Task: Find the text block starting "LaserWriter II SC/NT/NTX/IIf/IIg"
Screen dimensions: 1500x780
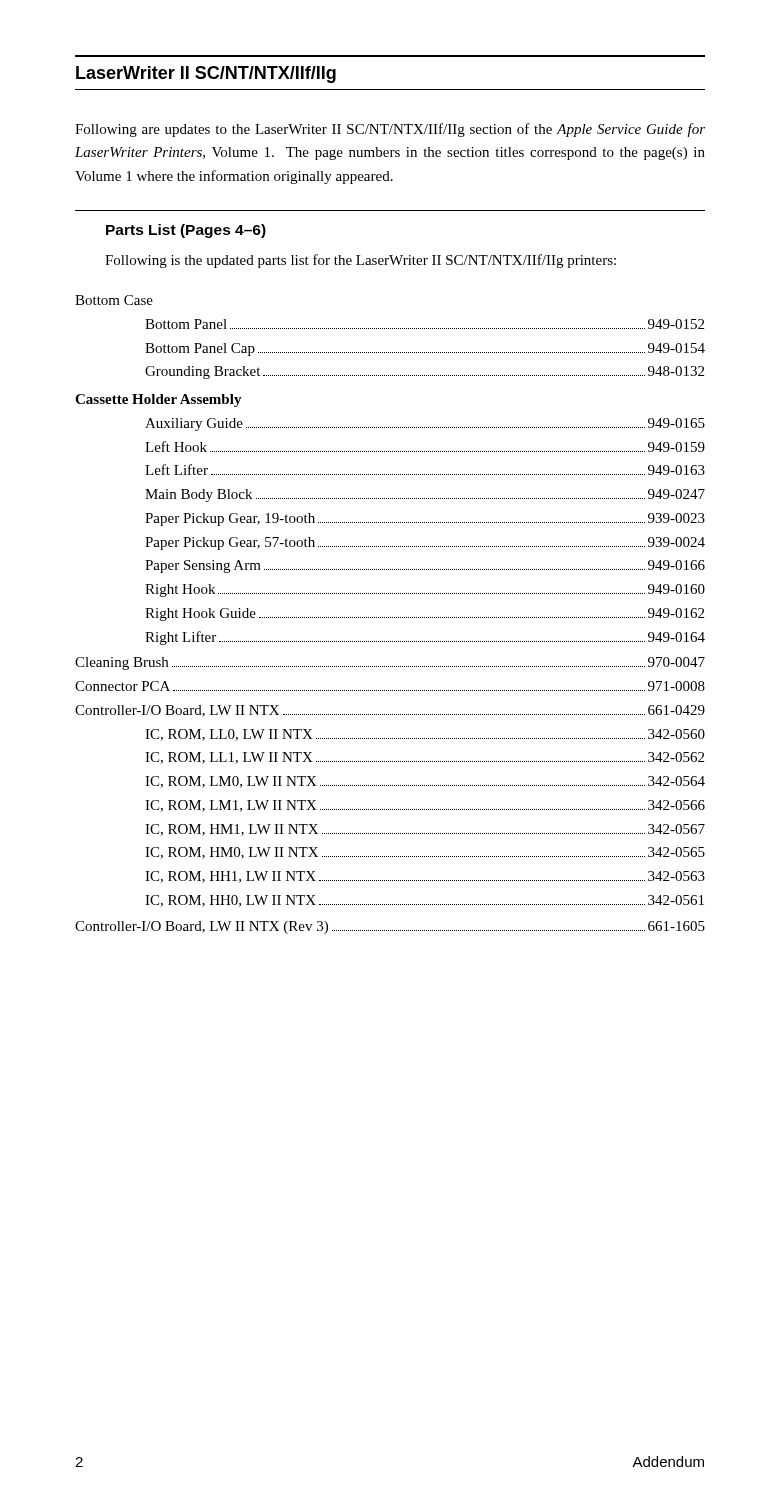Action: pos(206,74)
